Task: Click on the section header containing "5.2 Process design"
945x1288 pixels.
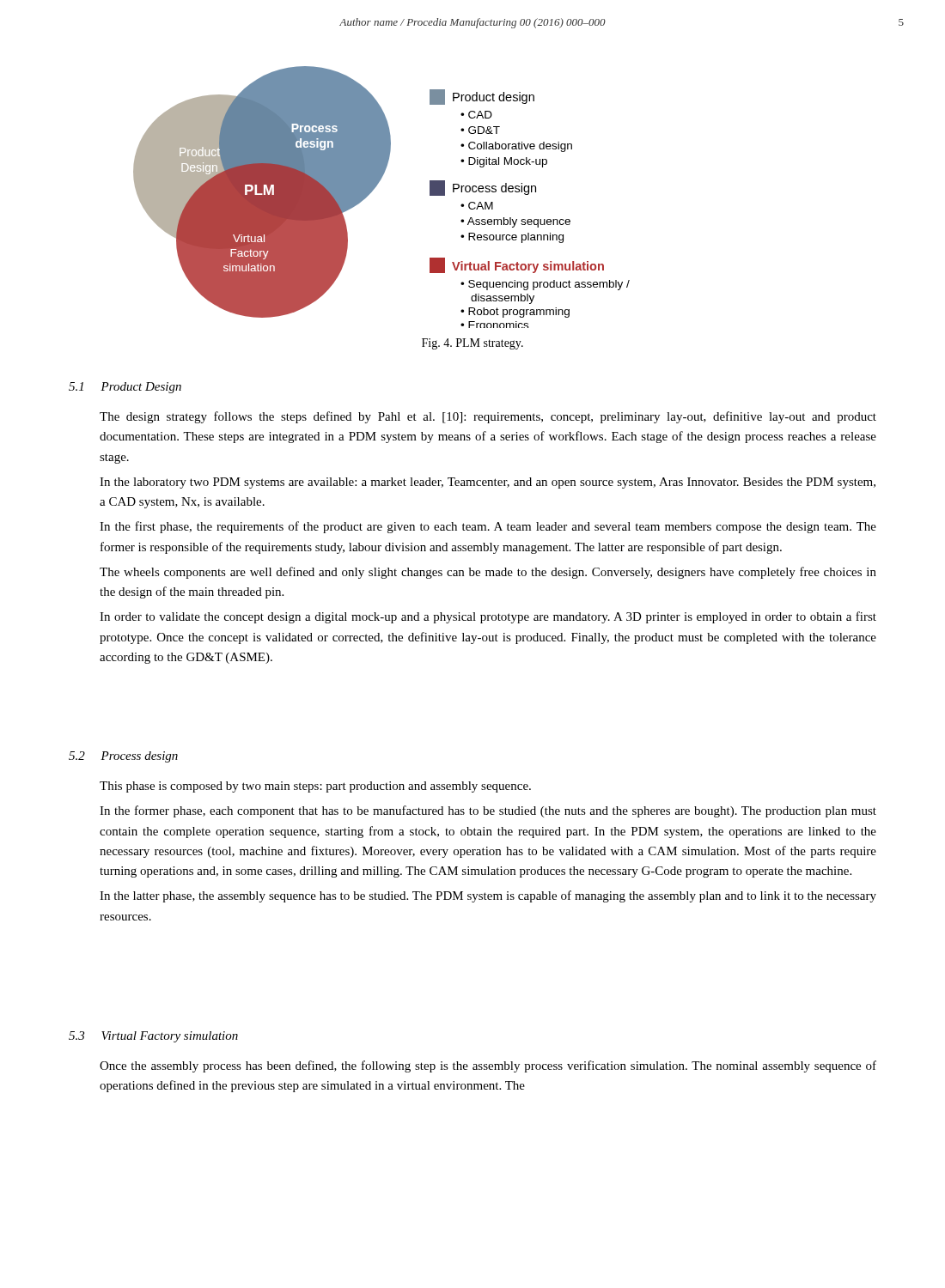Action: pyautogui.click(x=123, y=756)
